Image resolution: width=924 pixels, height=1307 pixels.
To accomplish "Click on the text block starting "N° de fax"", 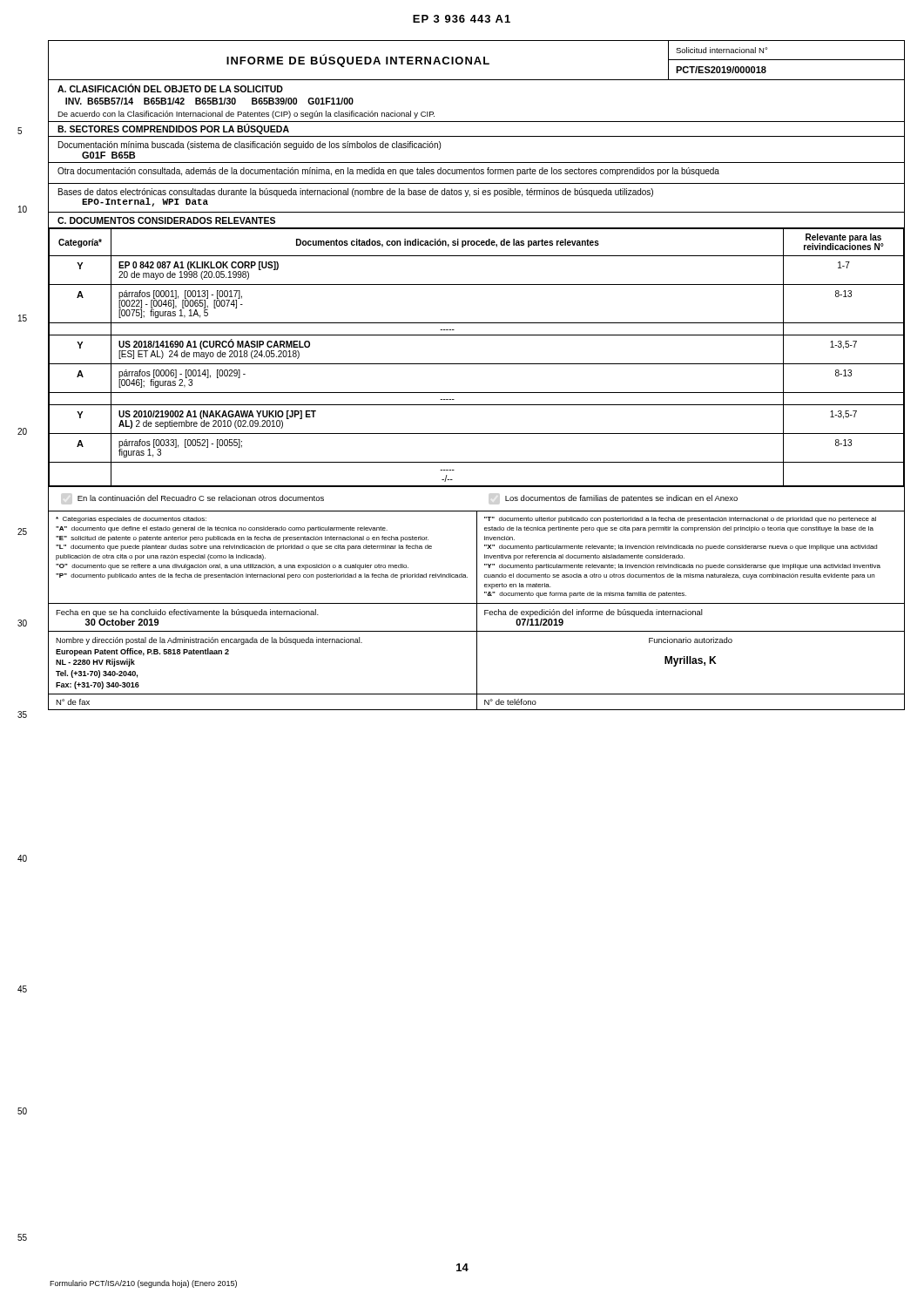I will tap(73, 702).
